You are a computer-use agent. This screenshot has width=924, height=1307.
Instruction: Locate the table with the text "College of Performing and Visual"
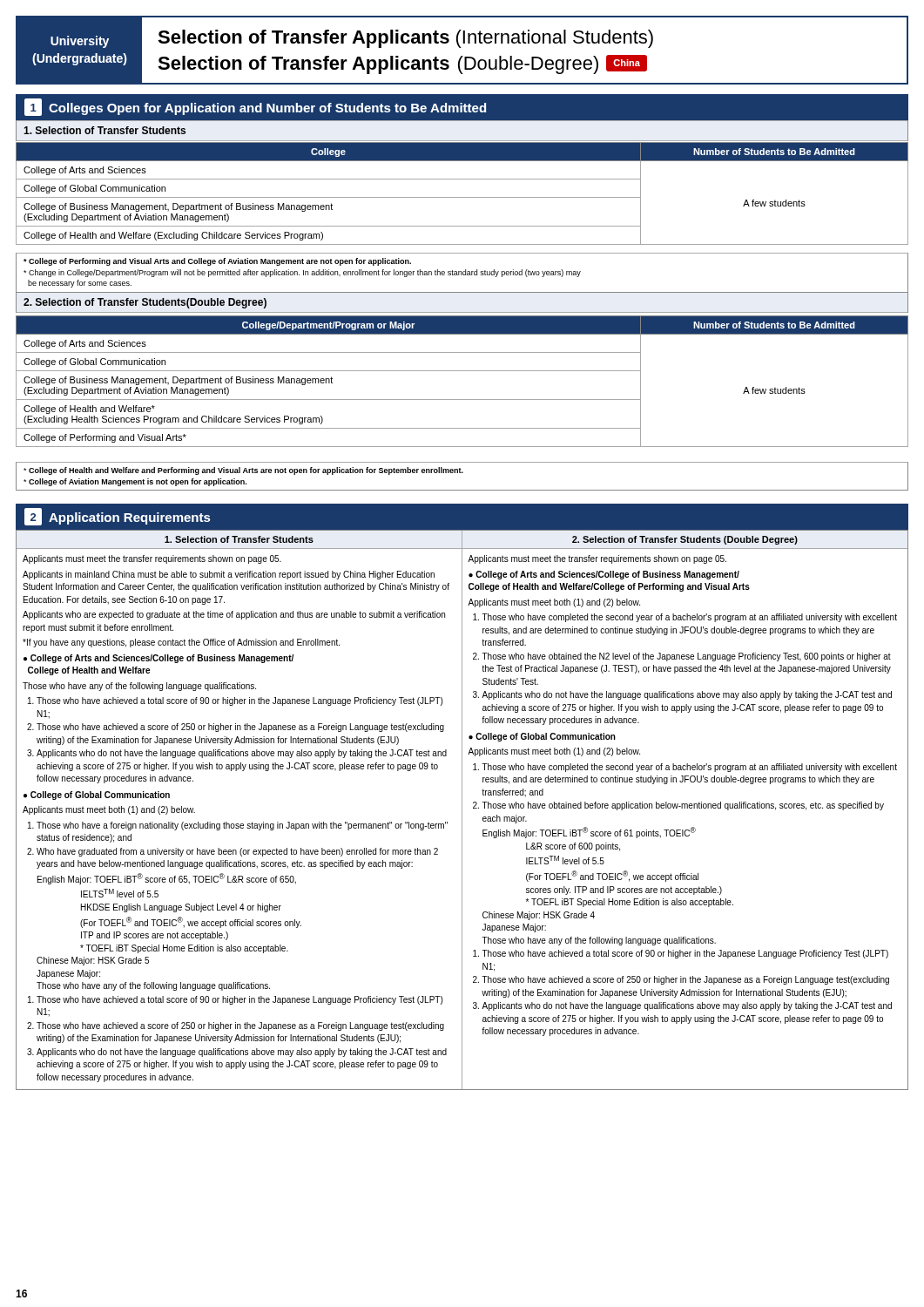coord(462,381)
